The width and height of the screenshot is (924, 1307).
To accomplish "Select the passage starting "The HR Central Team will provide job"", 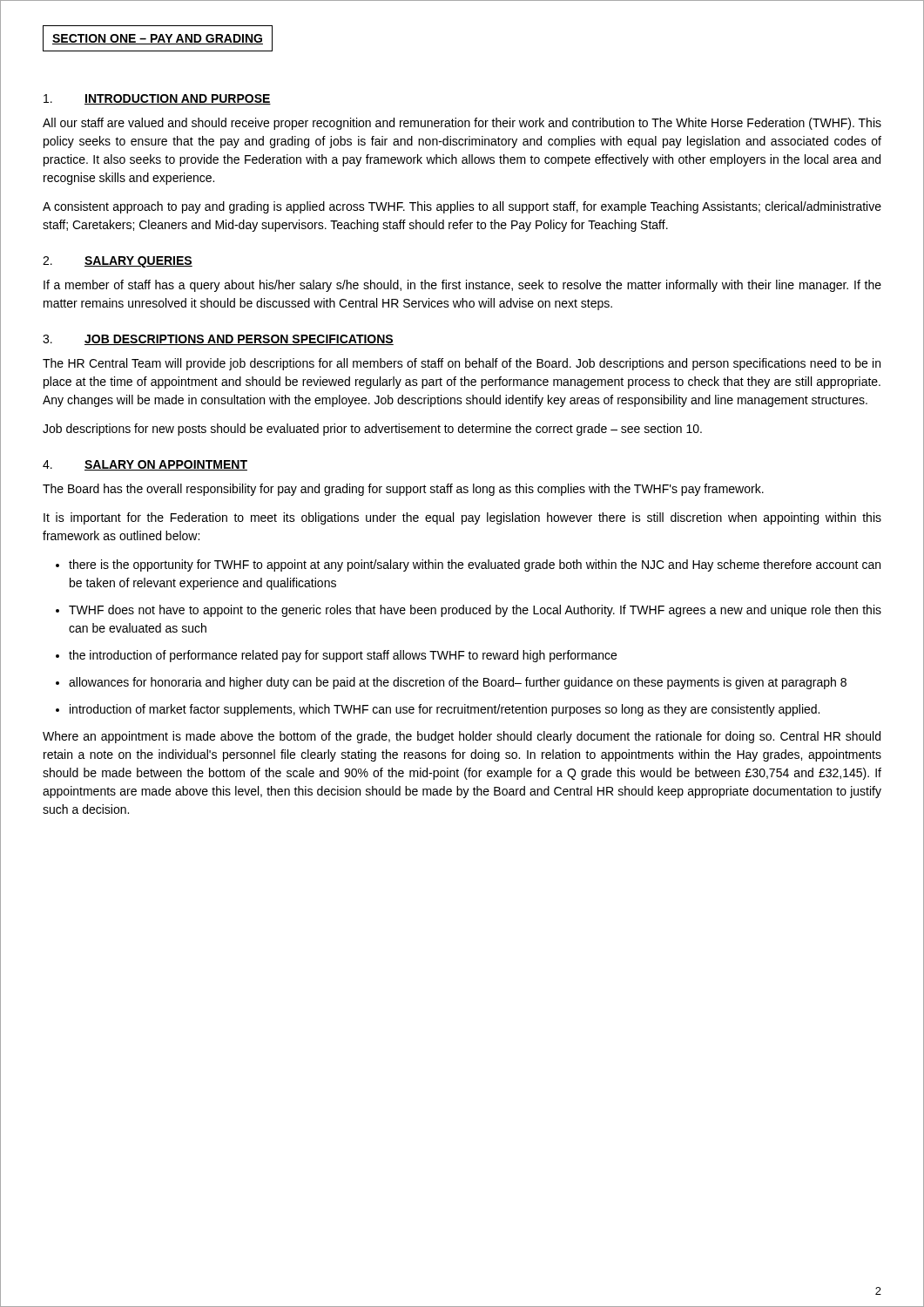I will (462, 382).
